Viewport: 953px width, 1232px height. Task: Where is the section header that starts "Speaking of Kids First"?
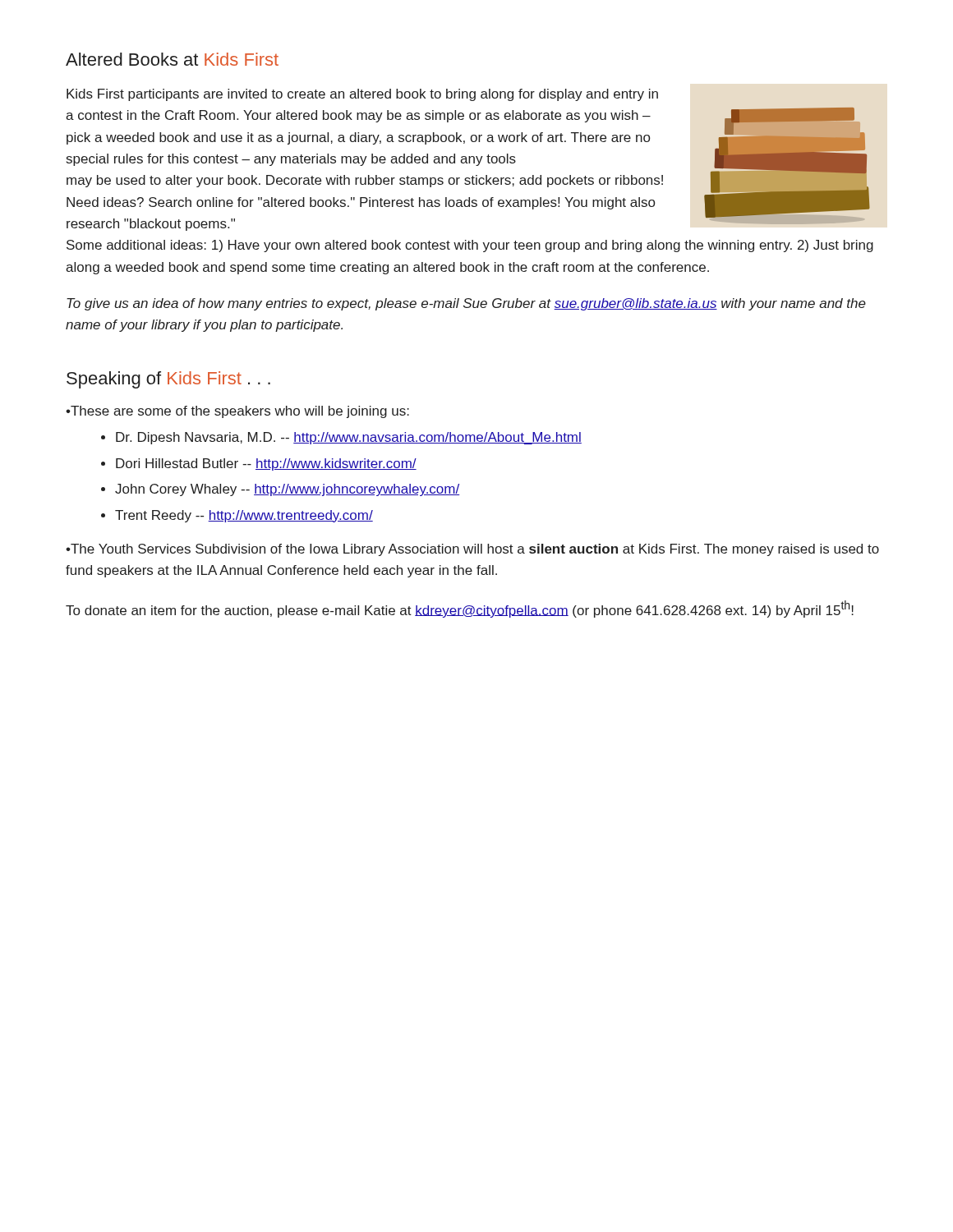pos(169,378)
